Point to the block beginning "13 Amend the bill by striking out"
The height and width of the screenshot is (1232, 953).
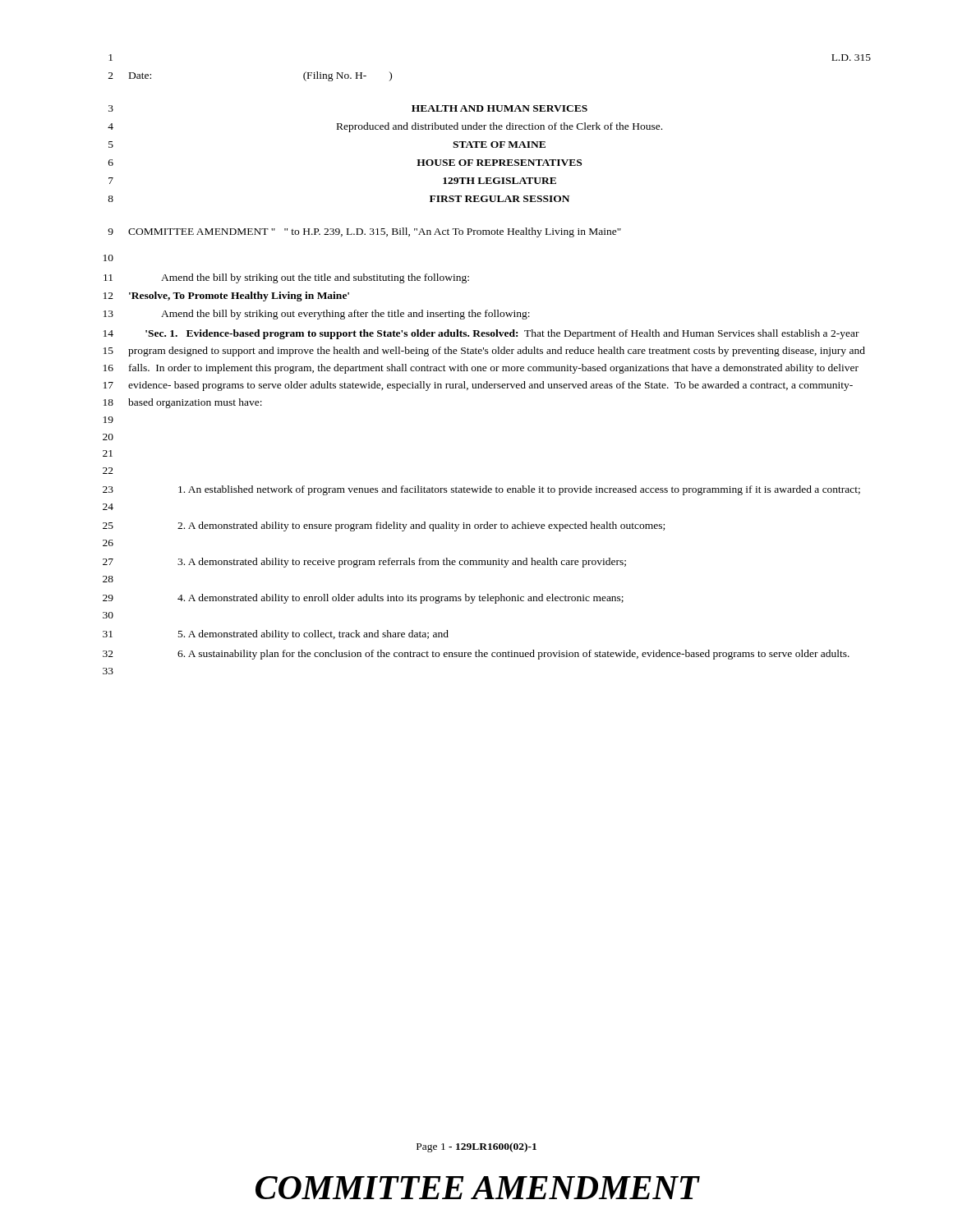(476, 314)
